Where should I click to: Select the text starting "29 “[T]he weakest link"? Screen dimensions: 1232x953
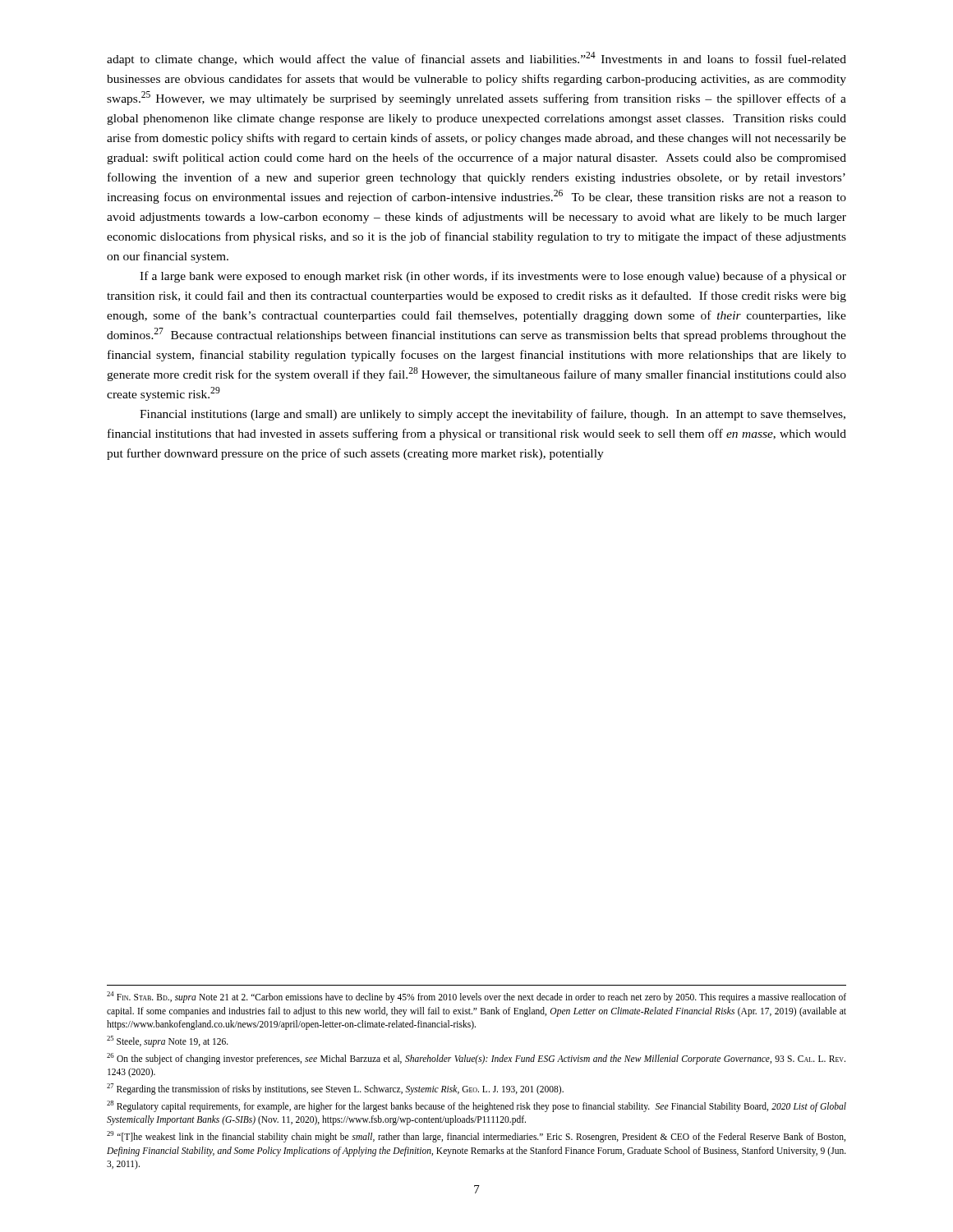pyautogui.click(x=476, y=1151)
